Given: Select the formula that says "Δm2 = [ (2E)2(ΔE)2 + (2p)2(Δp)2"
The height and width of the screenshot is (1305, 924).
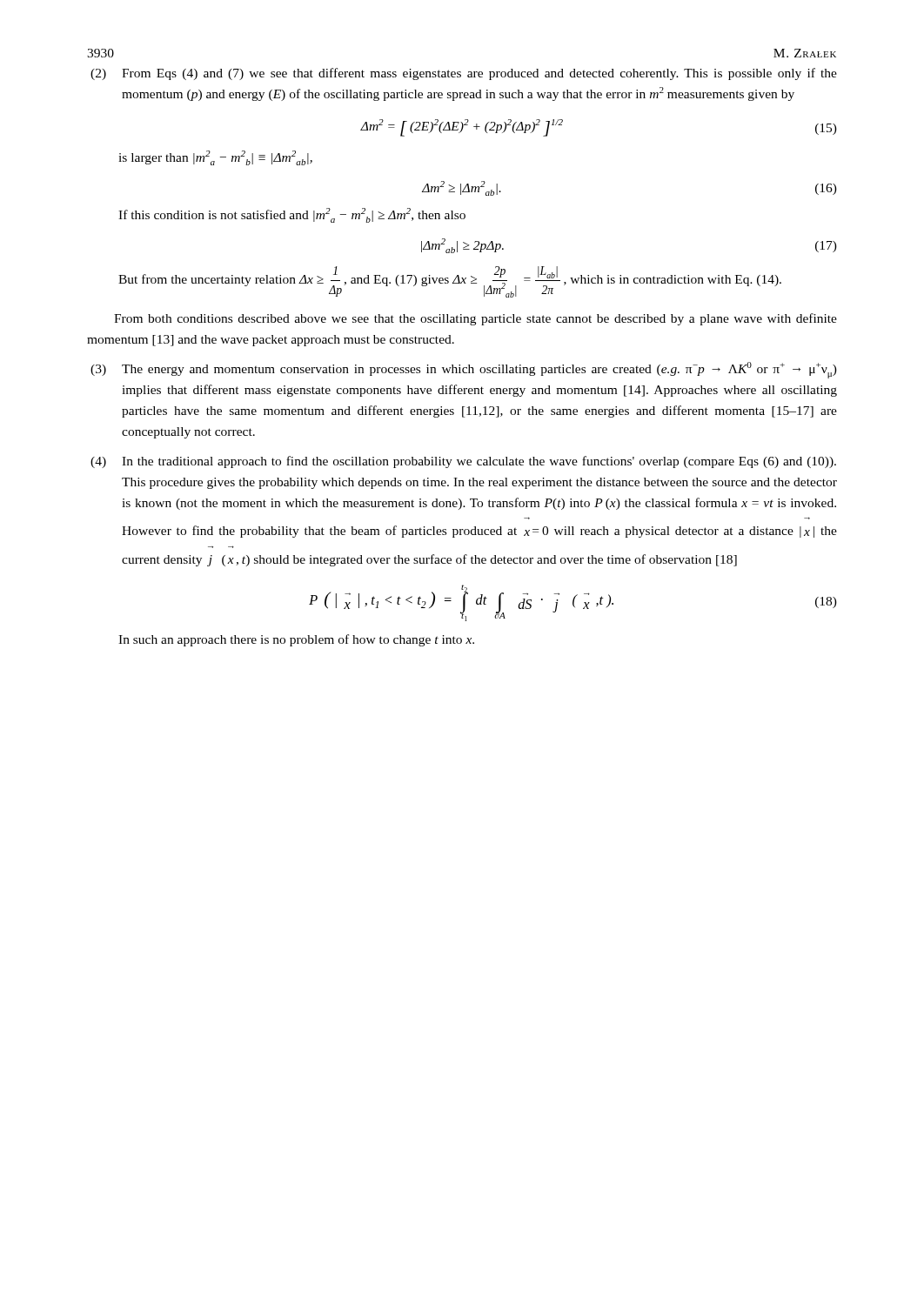Looking at the screenshot, I should tap(462, 127).
